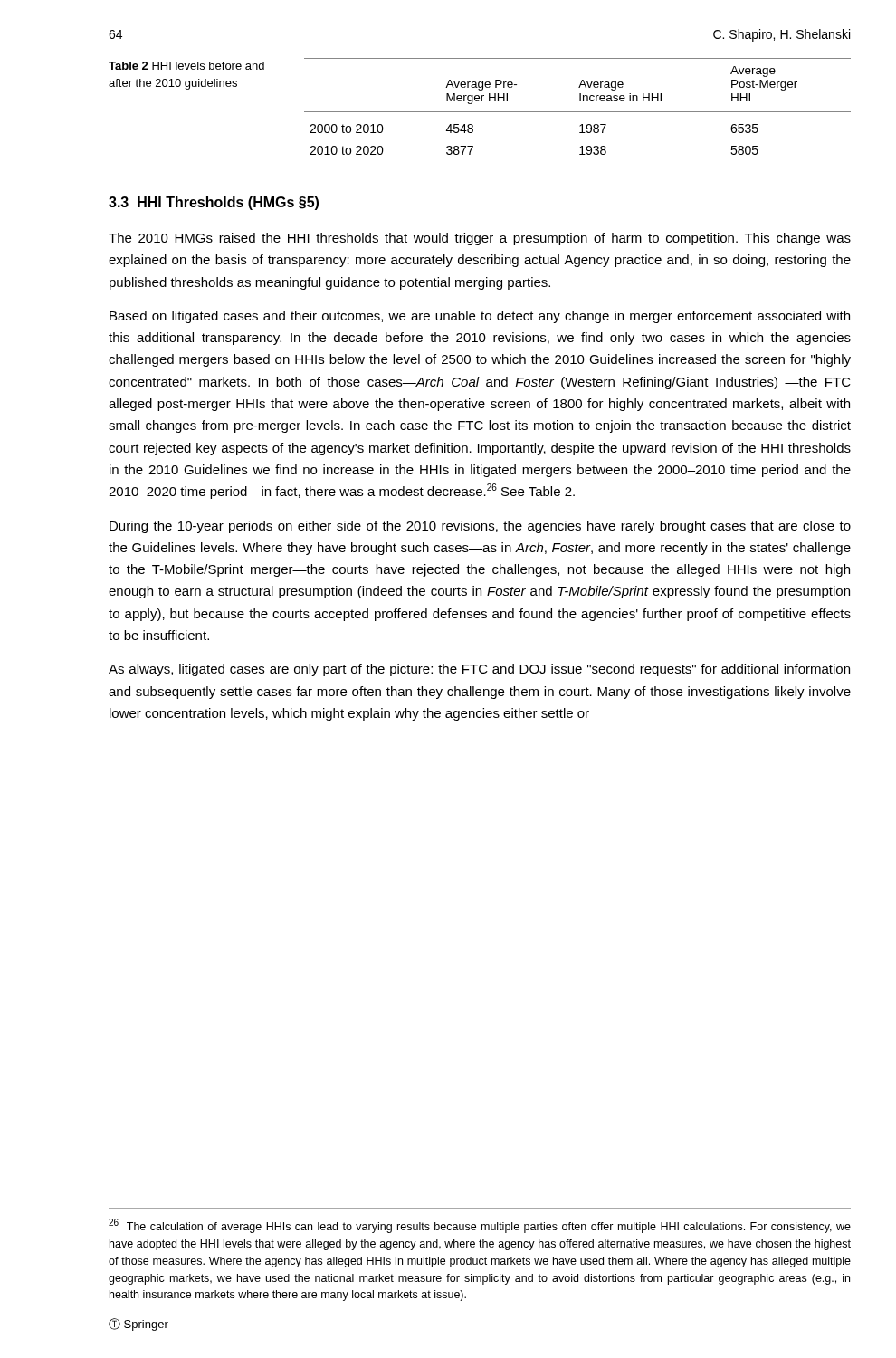Locate the table with the text "2010 to 2020"

point(577,113)
